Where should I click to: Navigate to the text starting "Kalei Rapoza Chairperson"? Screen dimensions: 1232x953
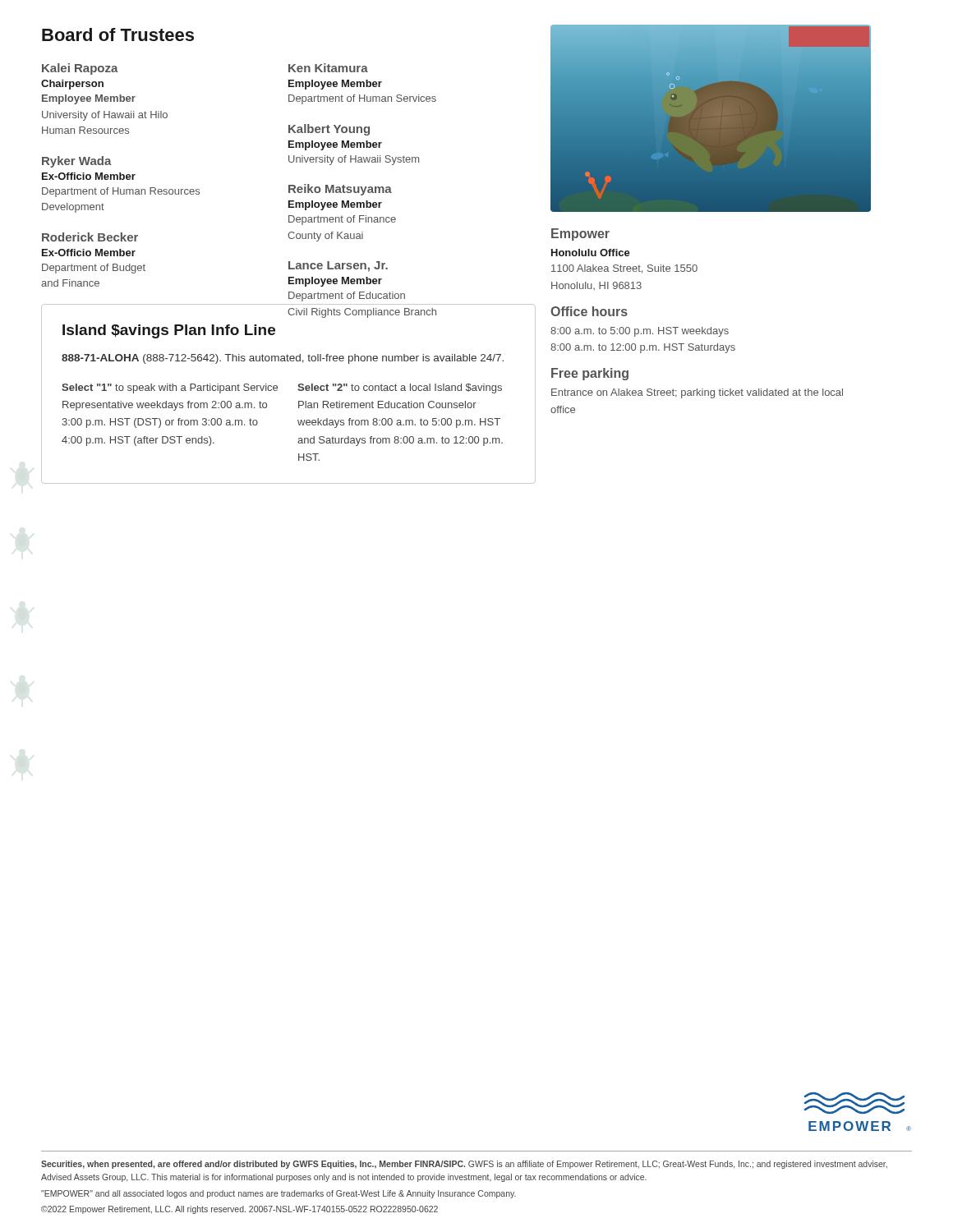(x=152, y=100)
